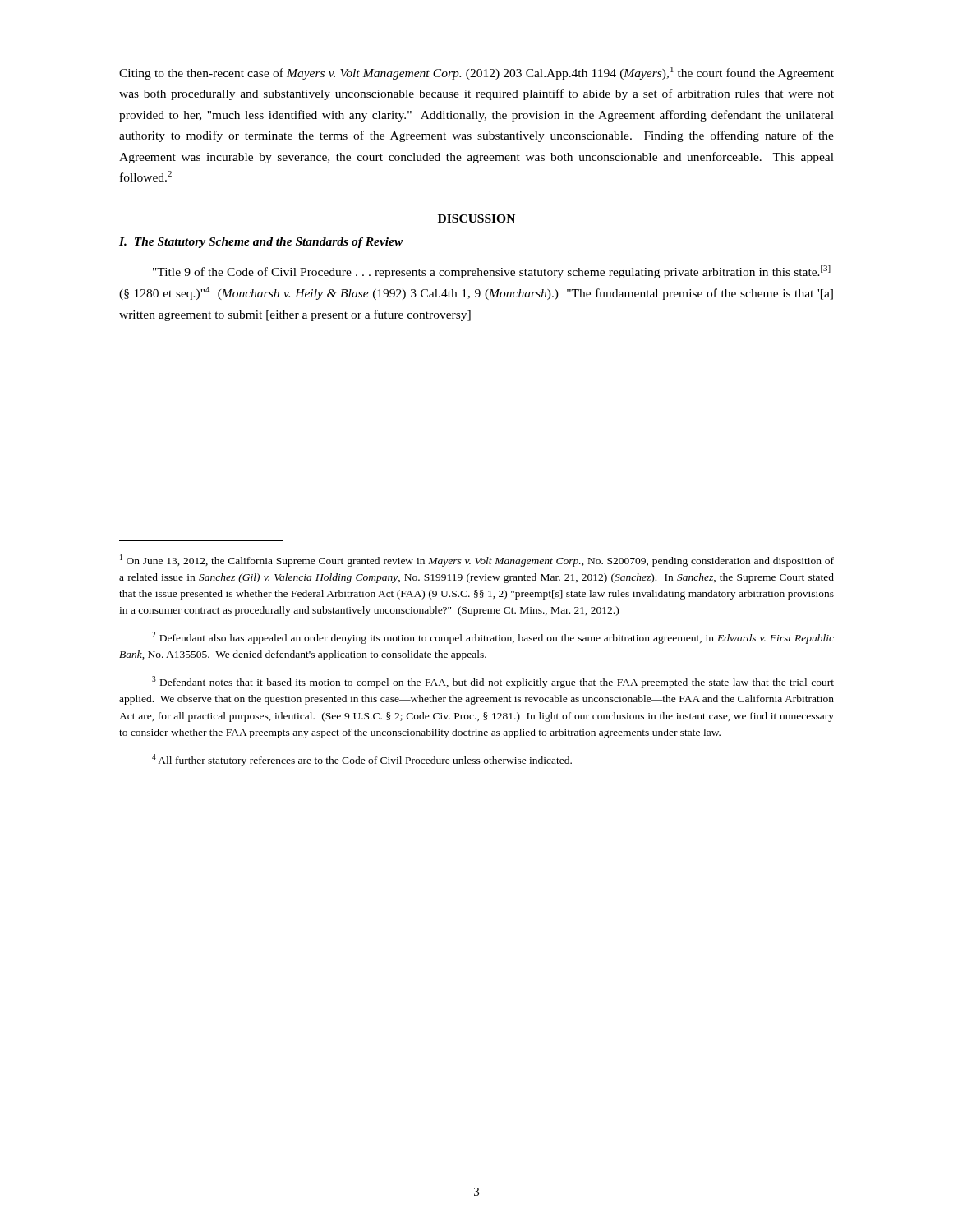953x1232 pixels.
Task: Navigate to the text starting "I. The Statutory Scheme and the"
Action: pyautogui.click(x=261, y=243)
